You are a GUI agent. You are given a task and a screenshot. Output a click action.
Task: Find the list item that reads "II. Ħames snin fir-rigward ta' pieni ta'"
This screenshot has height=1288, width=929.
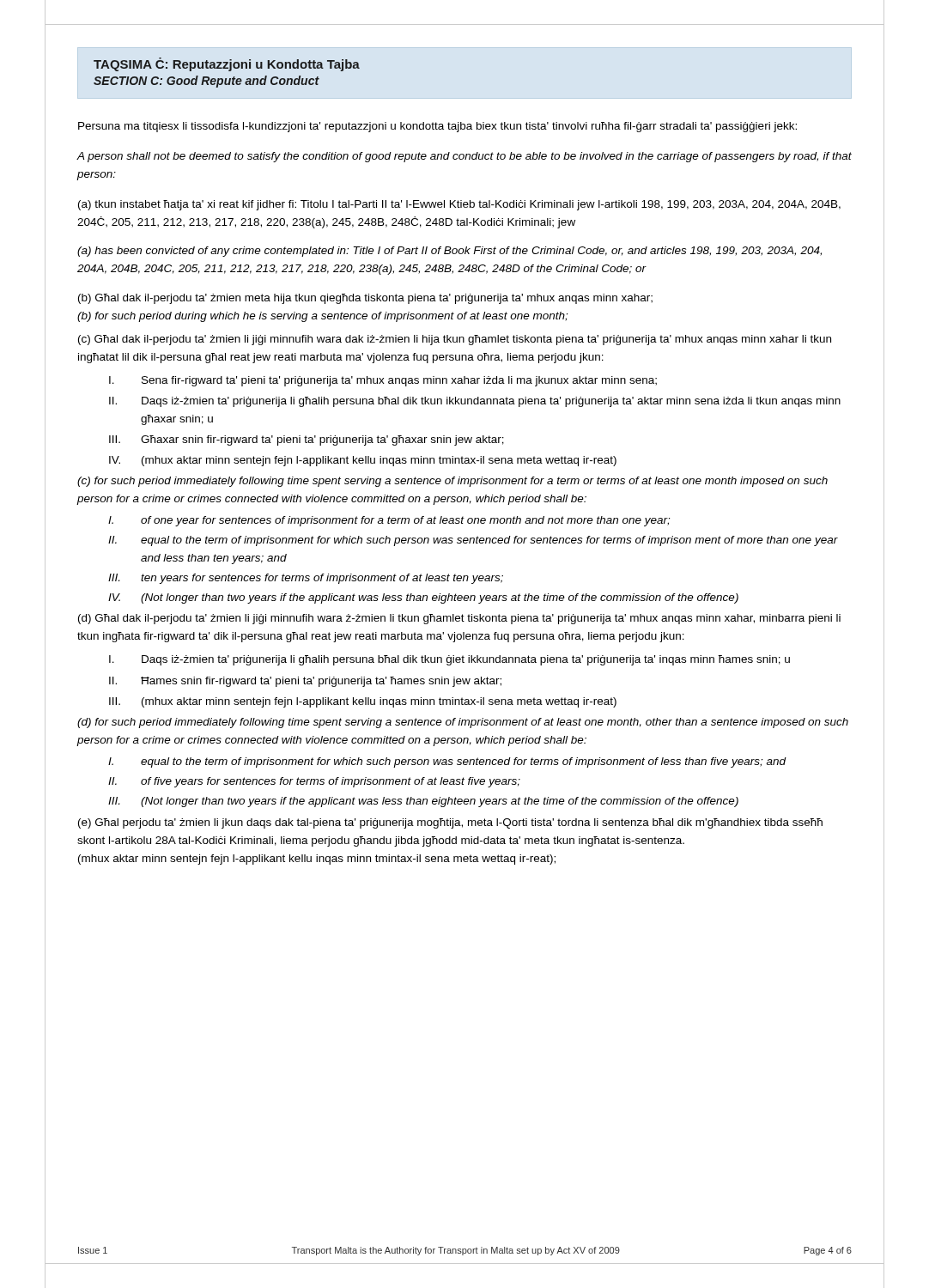(x=305, y=681)
